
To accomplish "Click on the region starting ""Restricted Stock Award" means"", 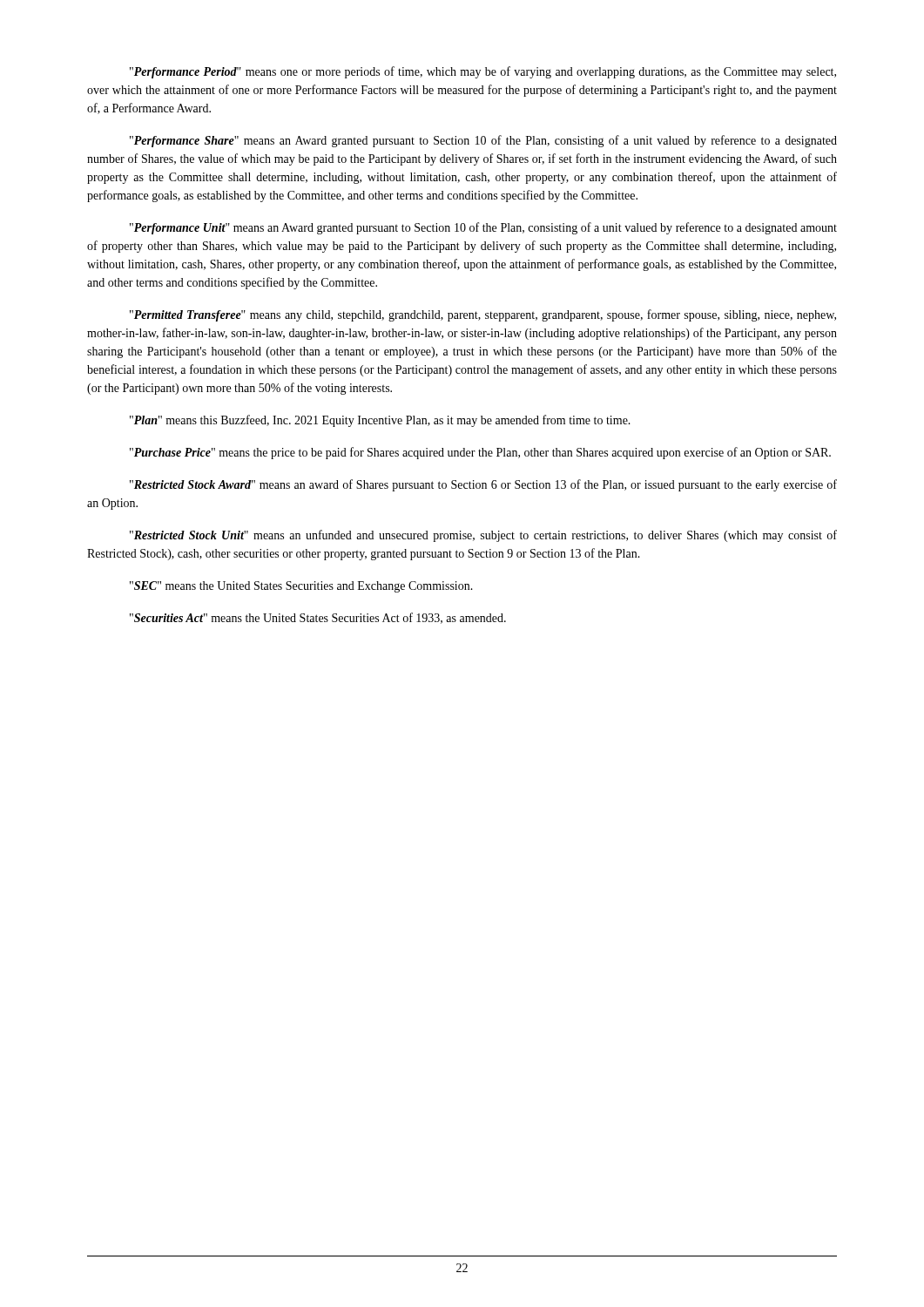I will coord(462,494).
